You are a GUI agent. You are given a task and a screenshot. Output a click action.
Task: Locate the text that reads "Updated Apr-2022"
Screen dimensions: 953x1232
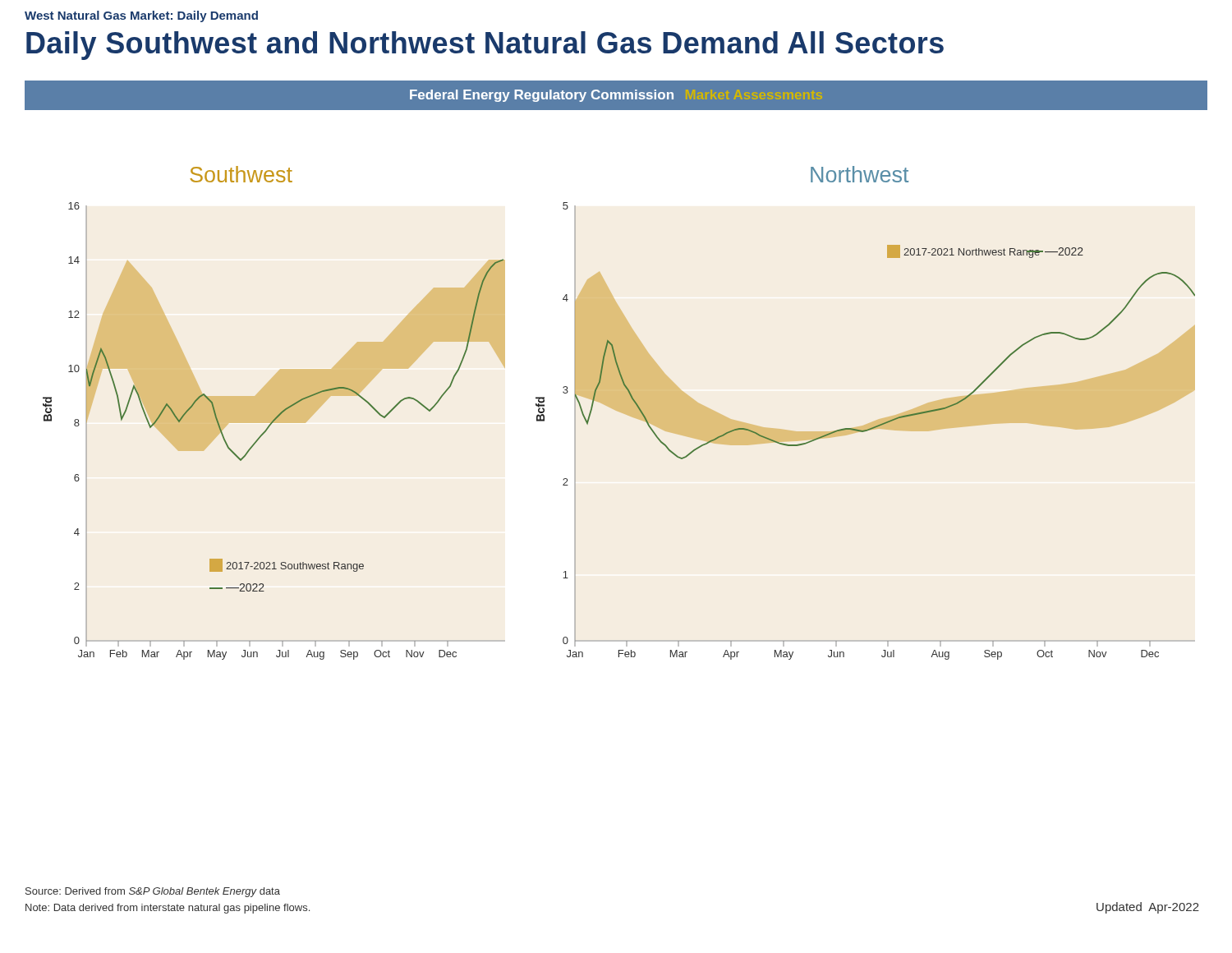1147,907
